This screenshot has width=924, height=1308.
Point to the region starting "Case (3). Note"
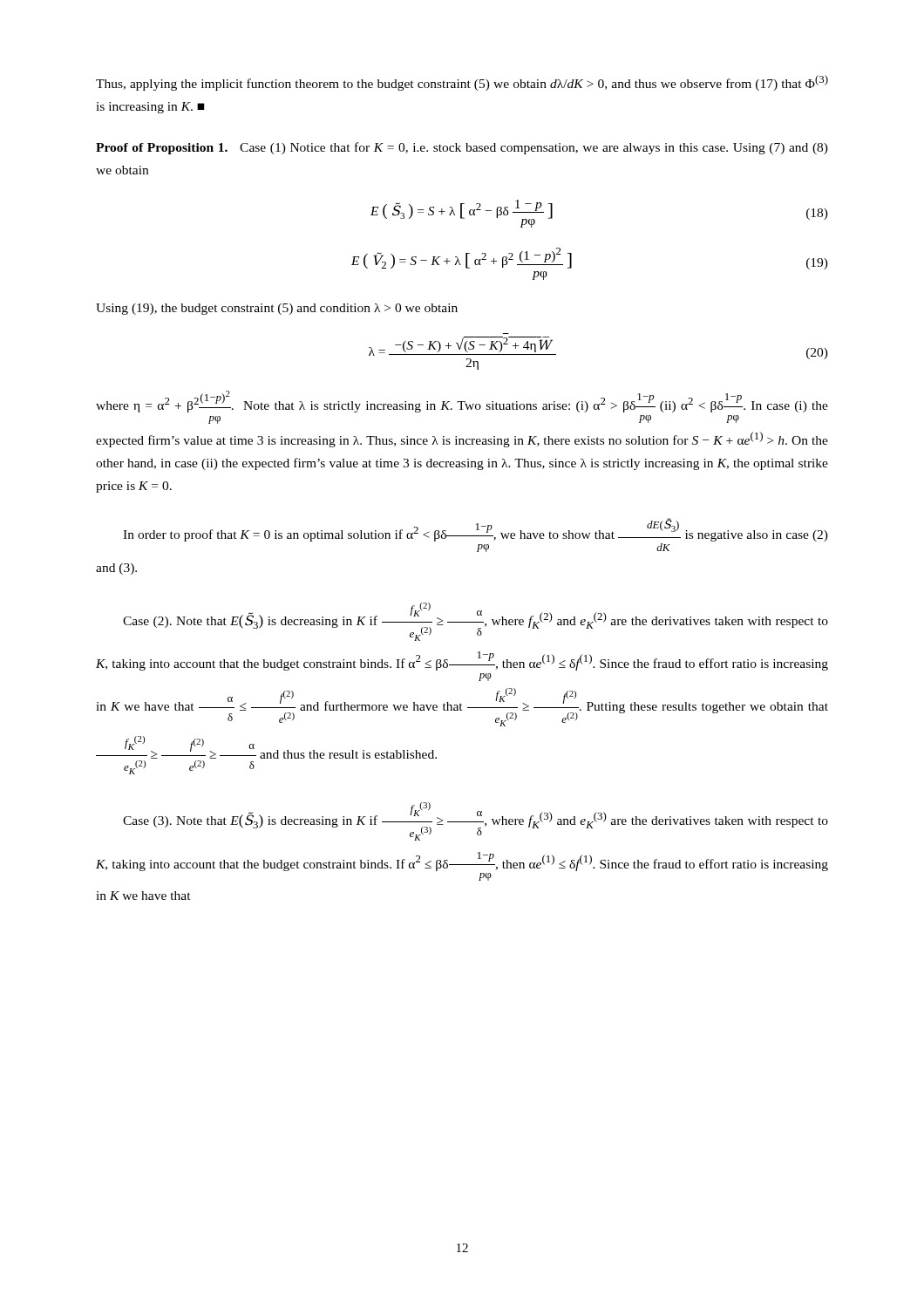click(476, 821)
